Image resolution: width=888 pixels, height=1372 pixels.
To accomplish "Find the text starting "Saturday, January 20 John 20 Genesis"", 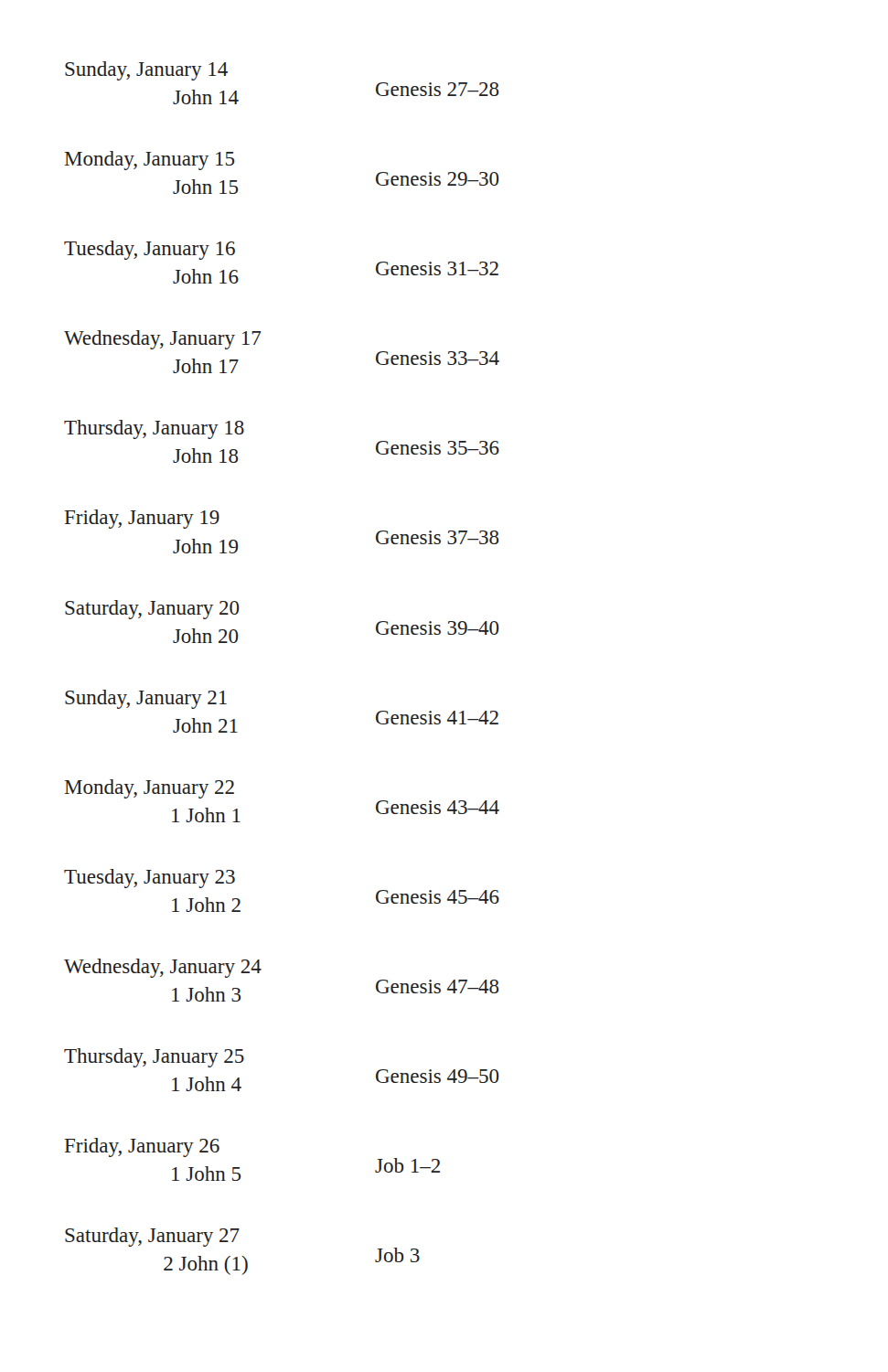I will coord(152,610).
